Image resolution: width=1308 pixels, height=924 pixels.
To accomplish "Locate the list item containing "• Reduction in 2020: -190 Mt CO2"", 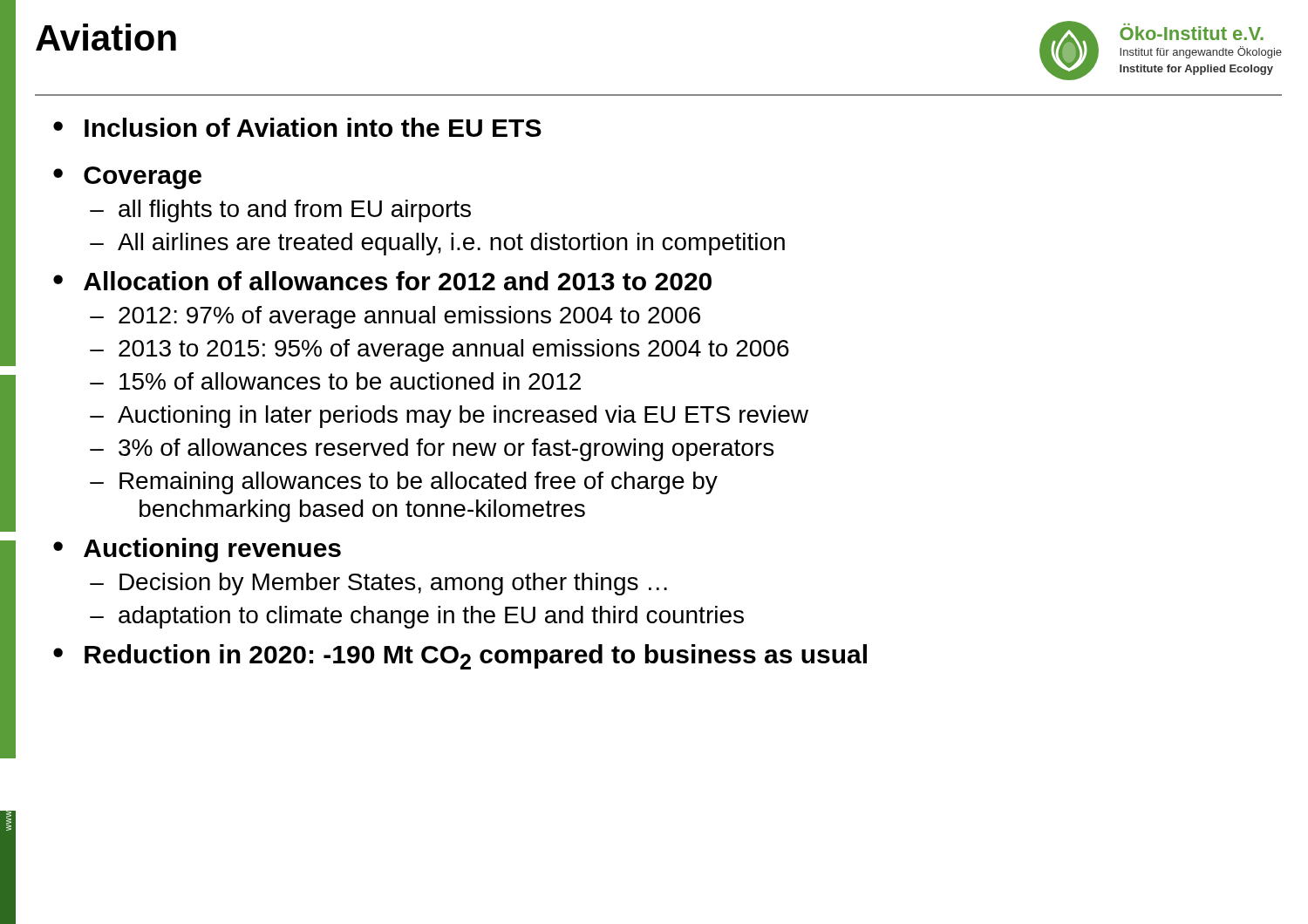I will 460,657.
